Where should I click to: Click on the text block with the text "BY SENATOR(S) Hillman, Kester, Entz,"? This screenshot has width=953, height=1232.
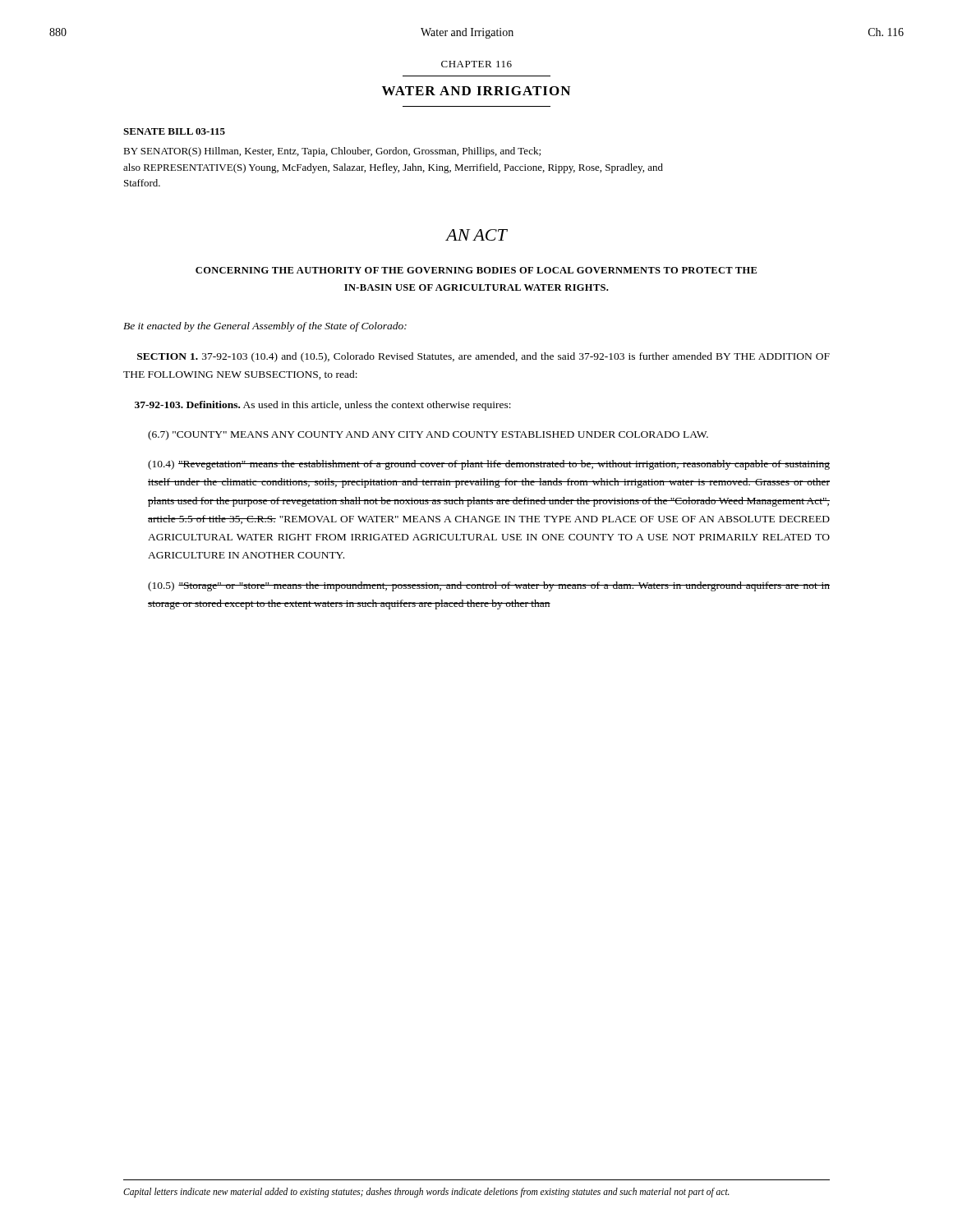393,167
